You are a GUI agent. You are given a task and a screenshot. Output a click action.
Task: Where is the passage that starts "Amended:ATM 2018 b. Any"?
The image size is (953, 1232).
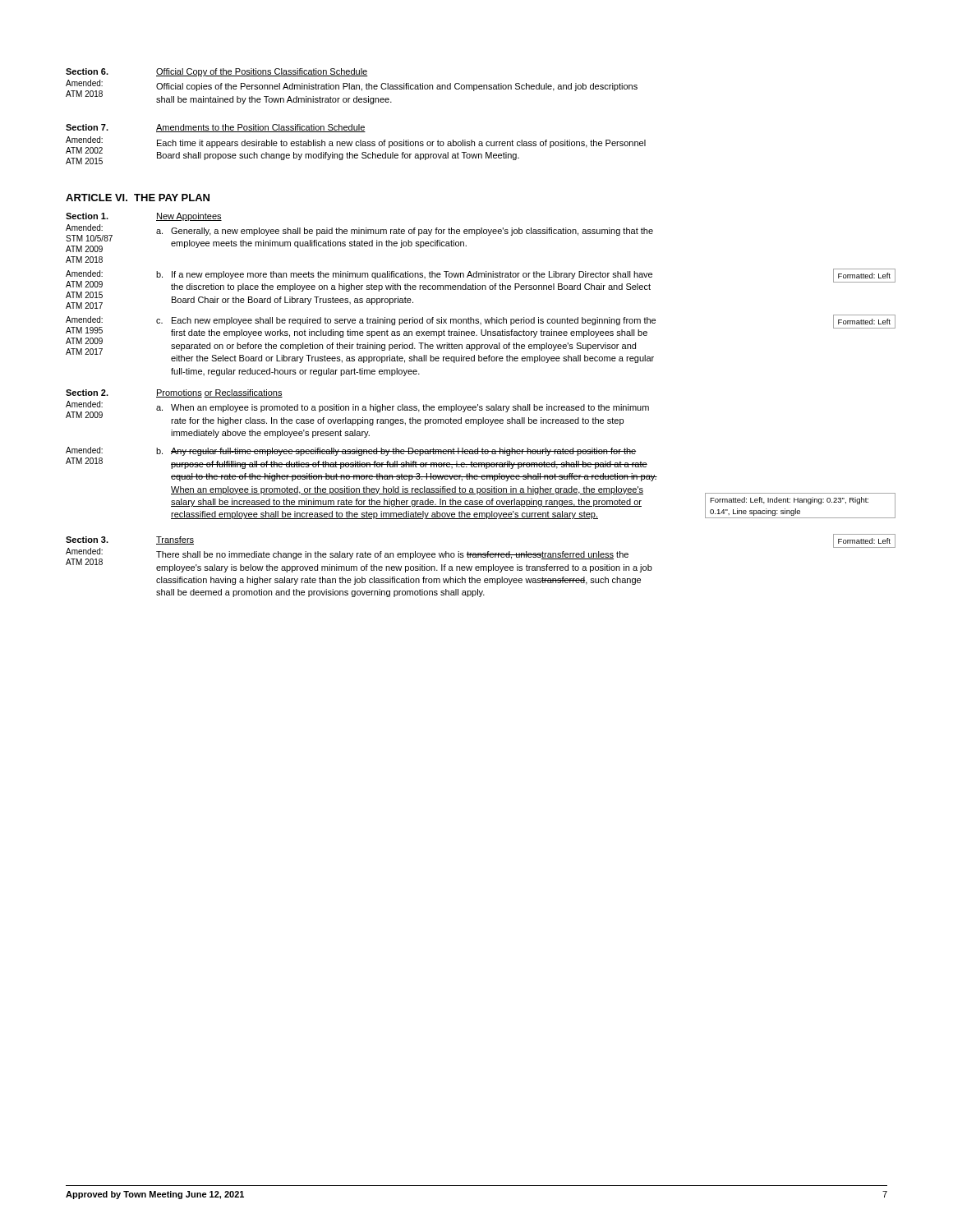[362, 485]
